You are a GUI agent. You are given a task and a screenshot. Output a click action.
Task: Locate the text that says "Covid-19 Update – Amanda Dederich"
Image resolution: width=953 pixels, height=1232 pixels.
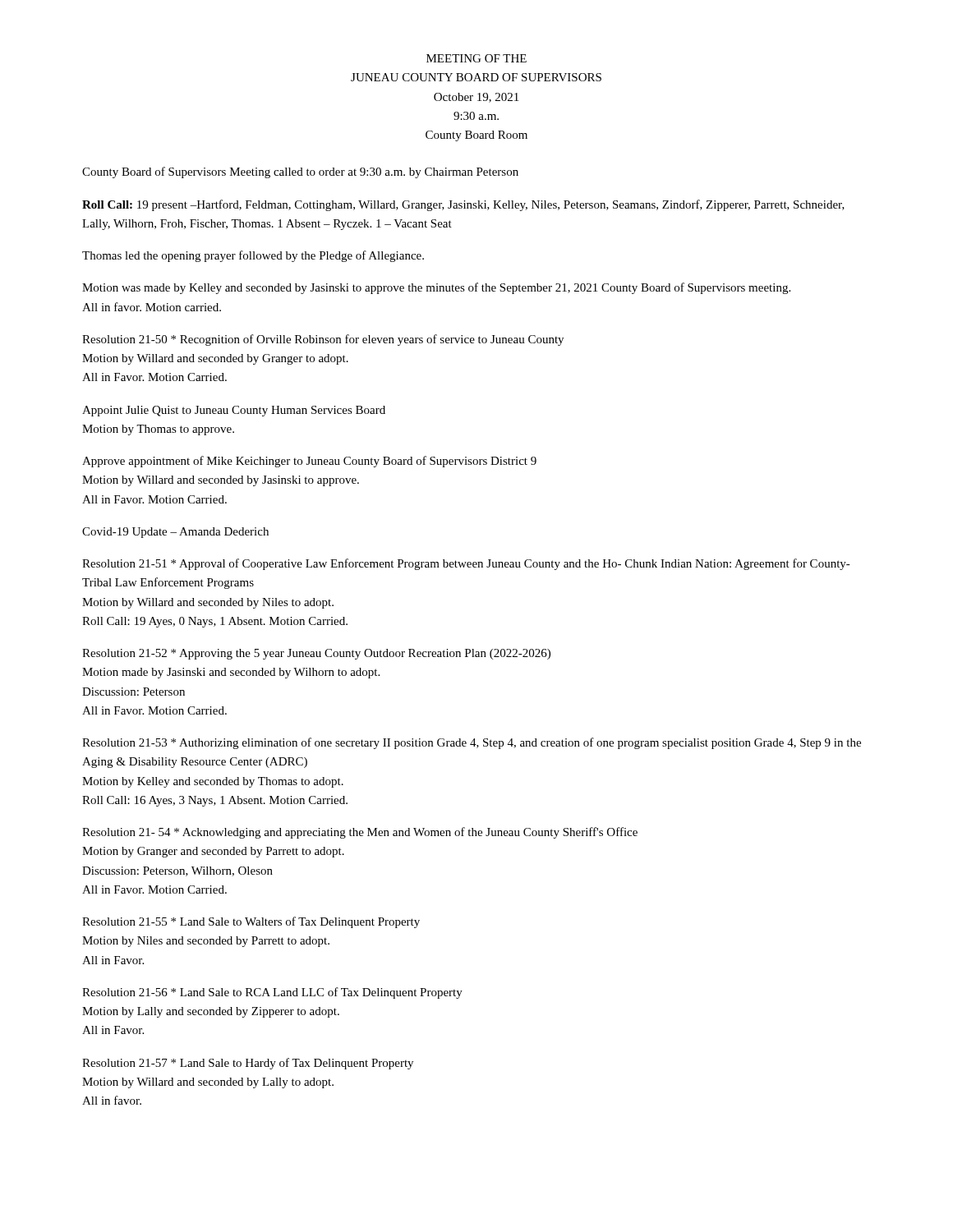(x=176, y=531)
